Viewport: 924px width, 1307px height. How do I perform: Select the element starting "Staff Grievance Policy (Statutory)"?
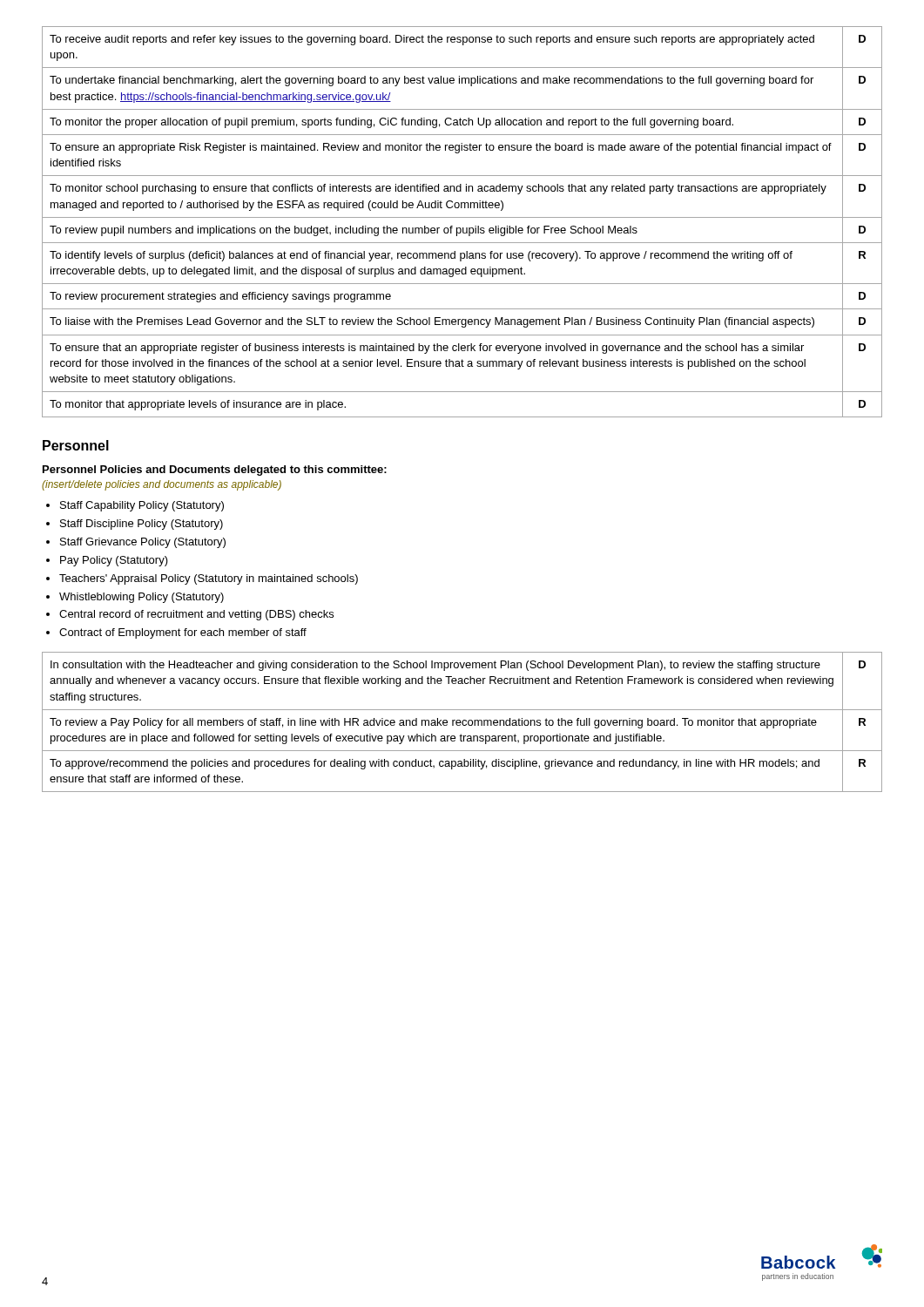point(143,542)
